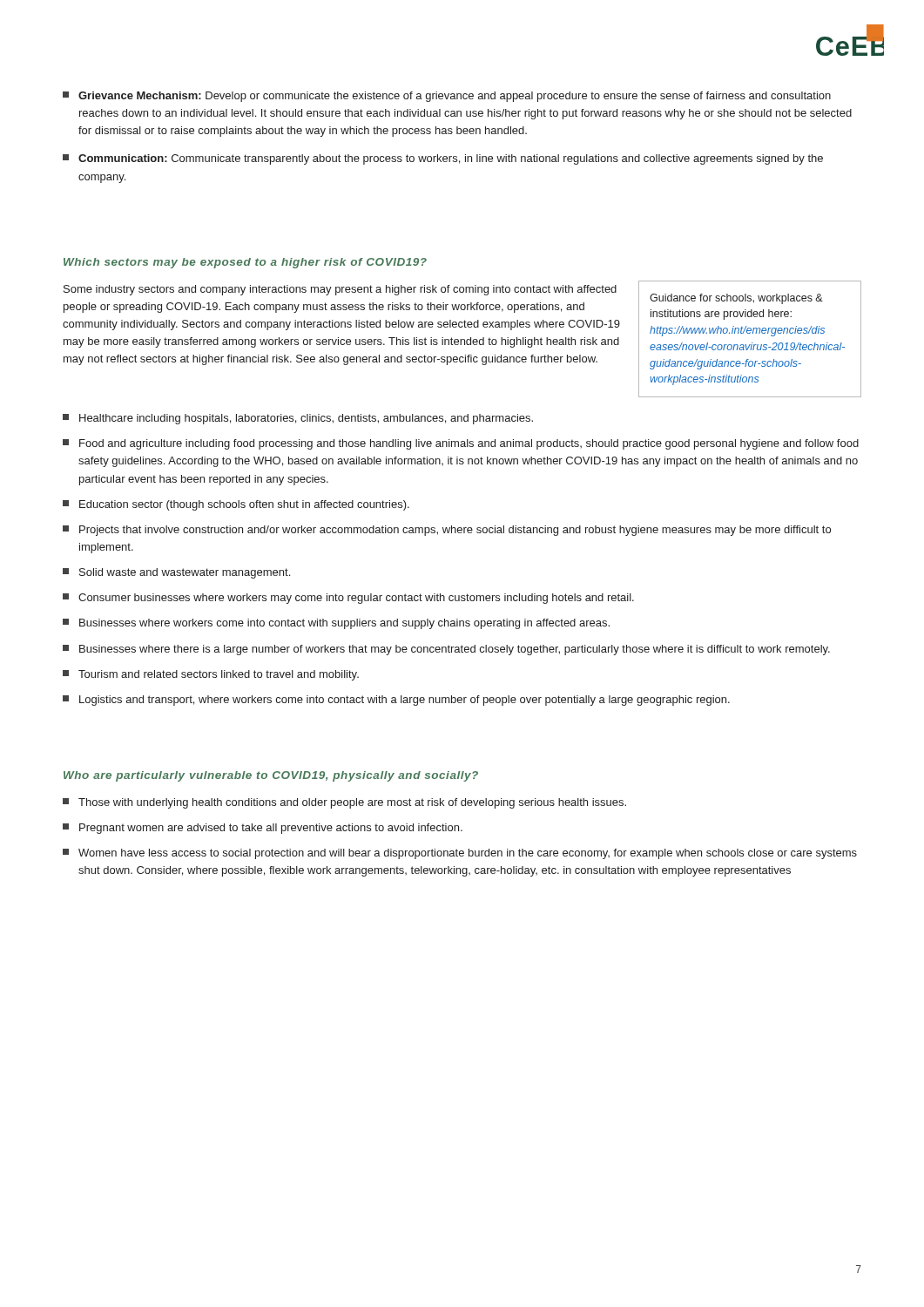The height and width of the screenshot is (1307, 924).
Task: Navigate to the block starting "Grievance Mechanism: Develop or communicate"
Action: [x=462, y=113]
